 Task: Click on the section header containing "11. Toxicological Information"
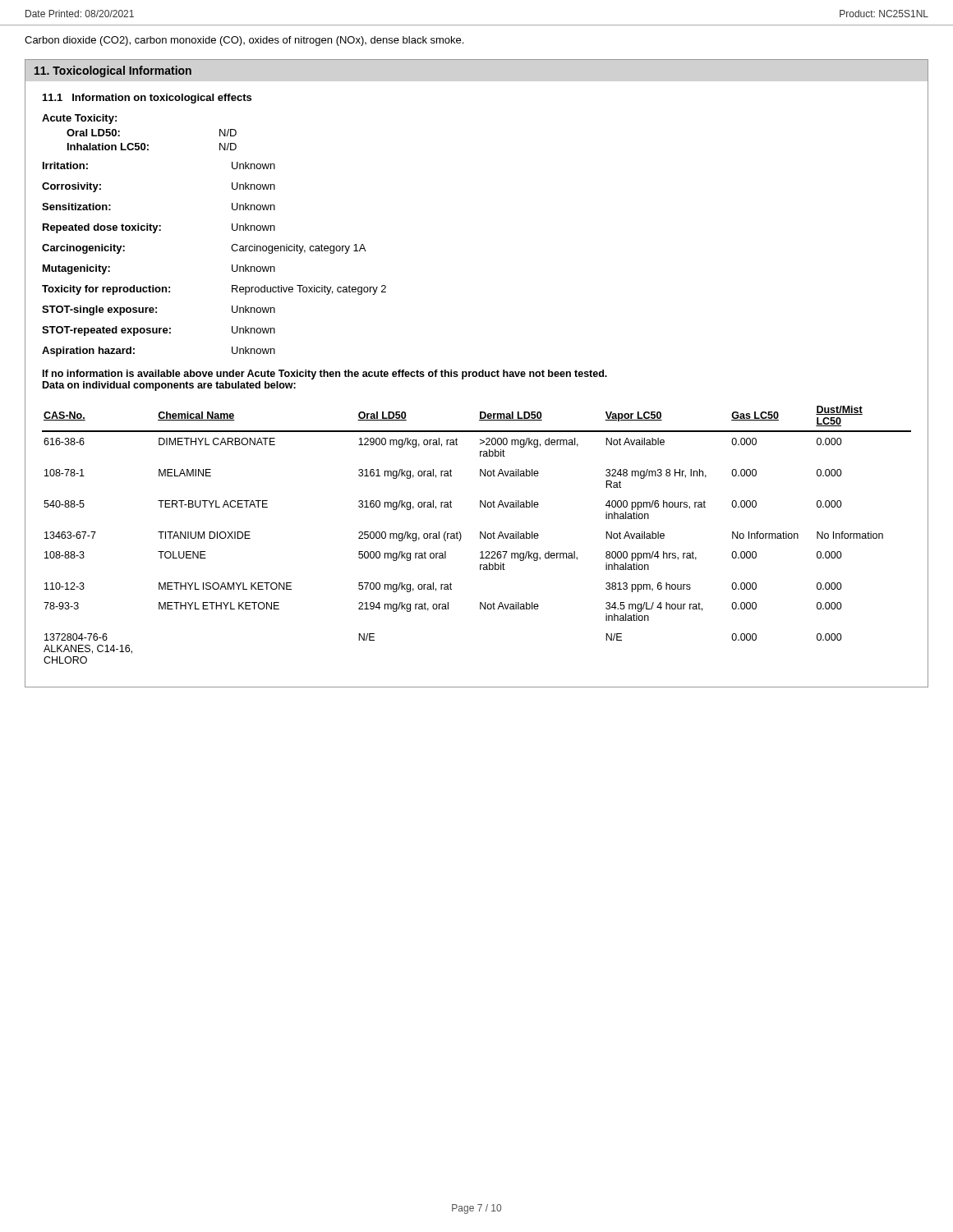point(113,71)
